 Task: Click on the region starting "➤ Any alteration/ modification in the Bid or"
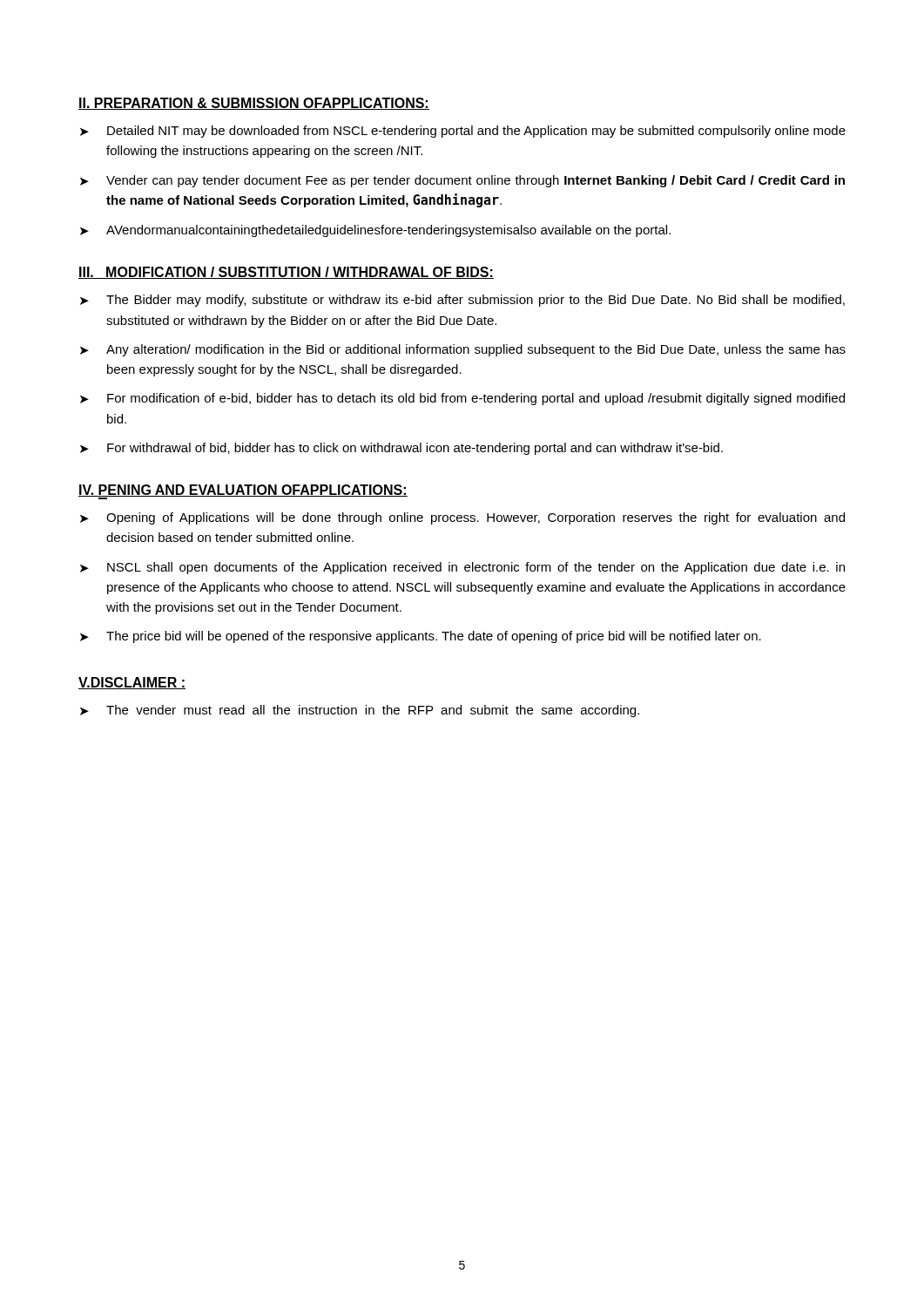(x=462, y=359)
